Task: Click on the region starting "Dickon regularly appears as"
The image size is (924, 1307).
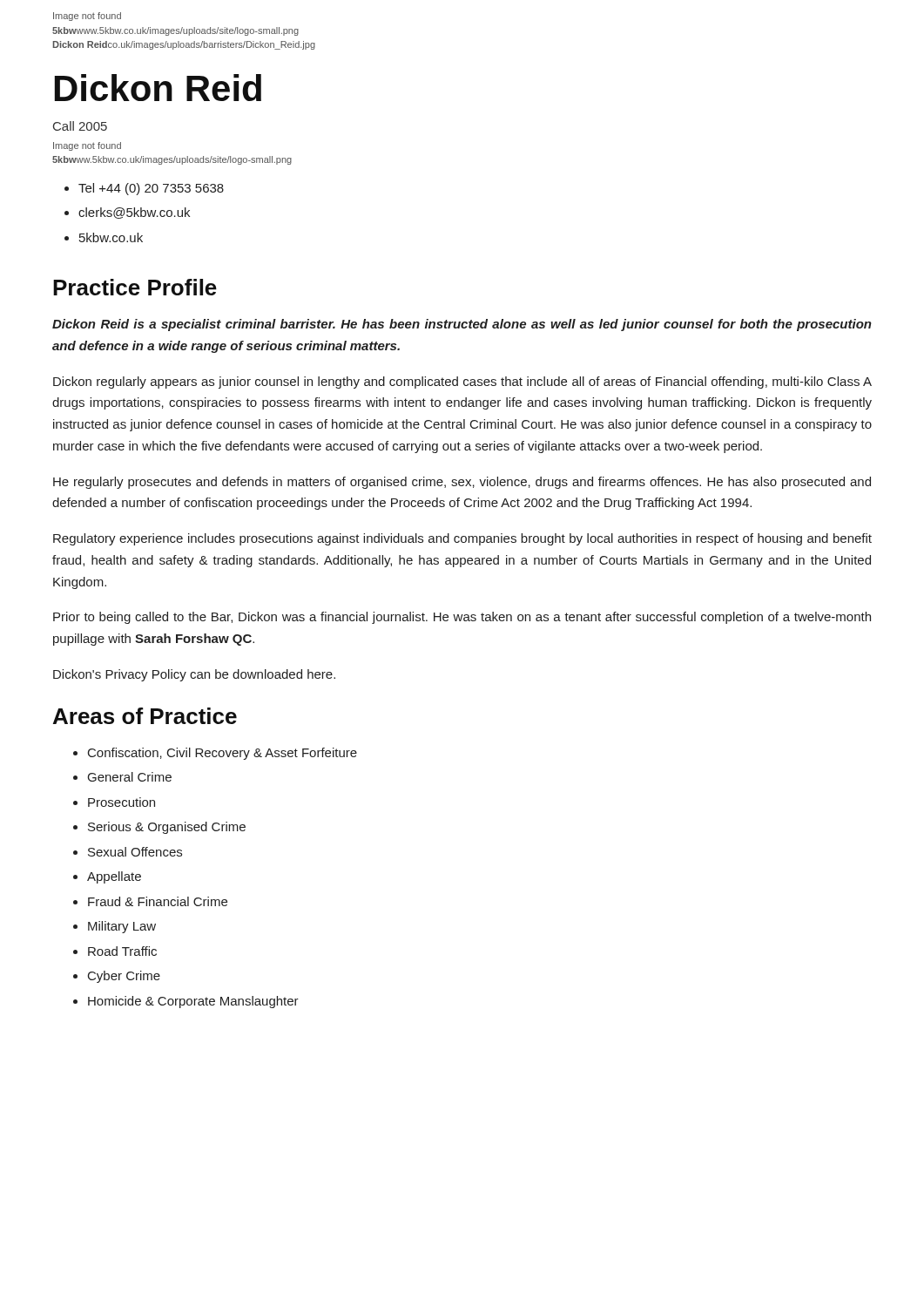Action: coord(462,413)
